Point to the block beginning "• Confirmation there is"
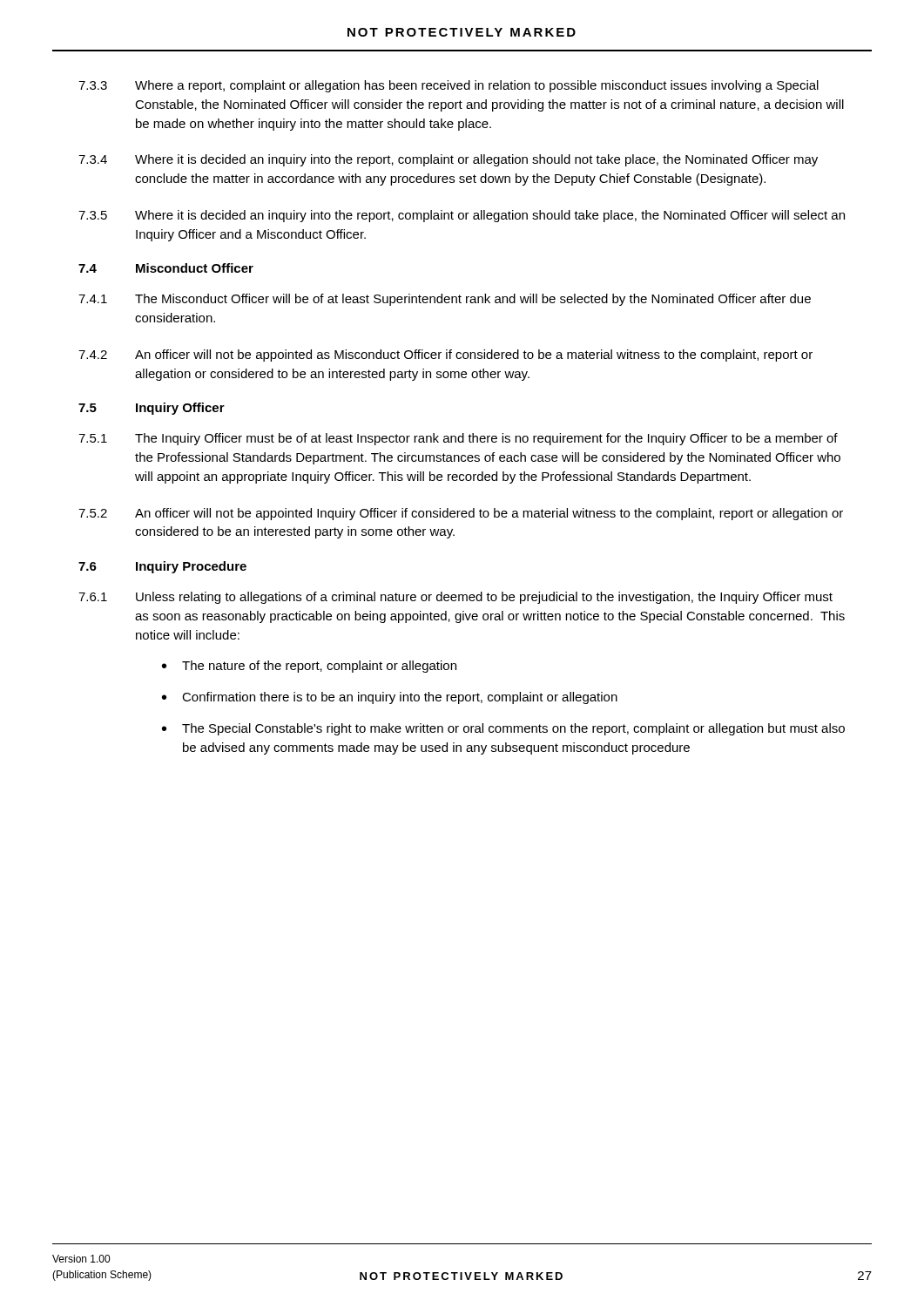Image resolution: width=924 pixels, height=1307 pixels. pyautogui.click(x=503, y=697)
